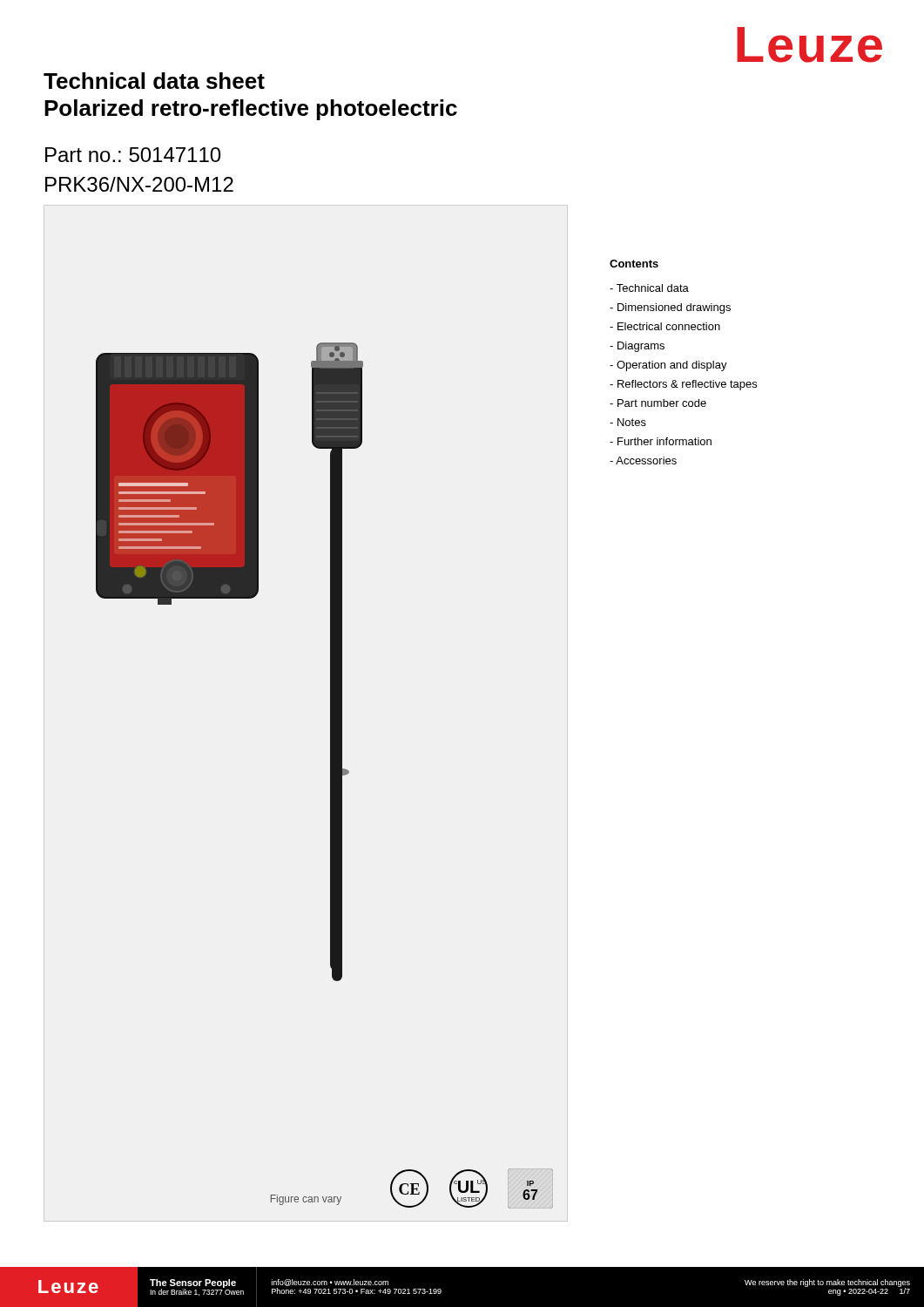Image resolution: width=924 pixels, height=1307 pixels.
Task: Find the text block containing "Part no.: 50147110"
Action: (139, 170)
